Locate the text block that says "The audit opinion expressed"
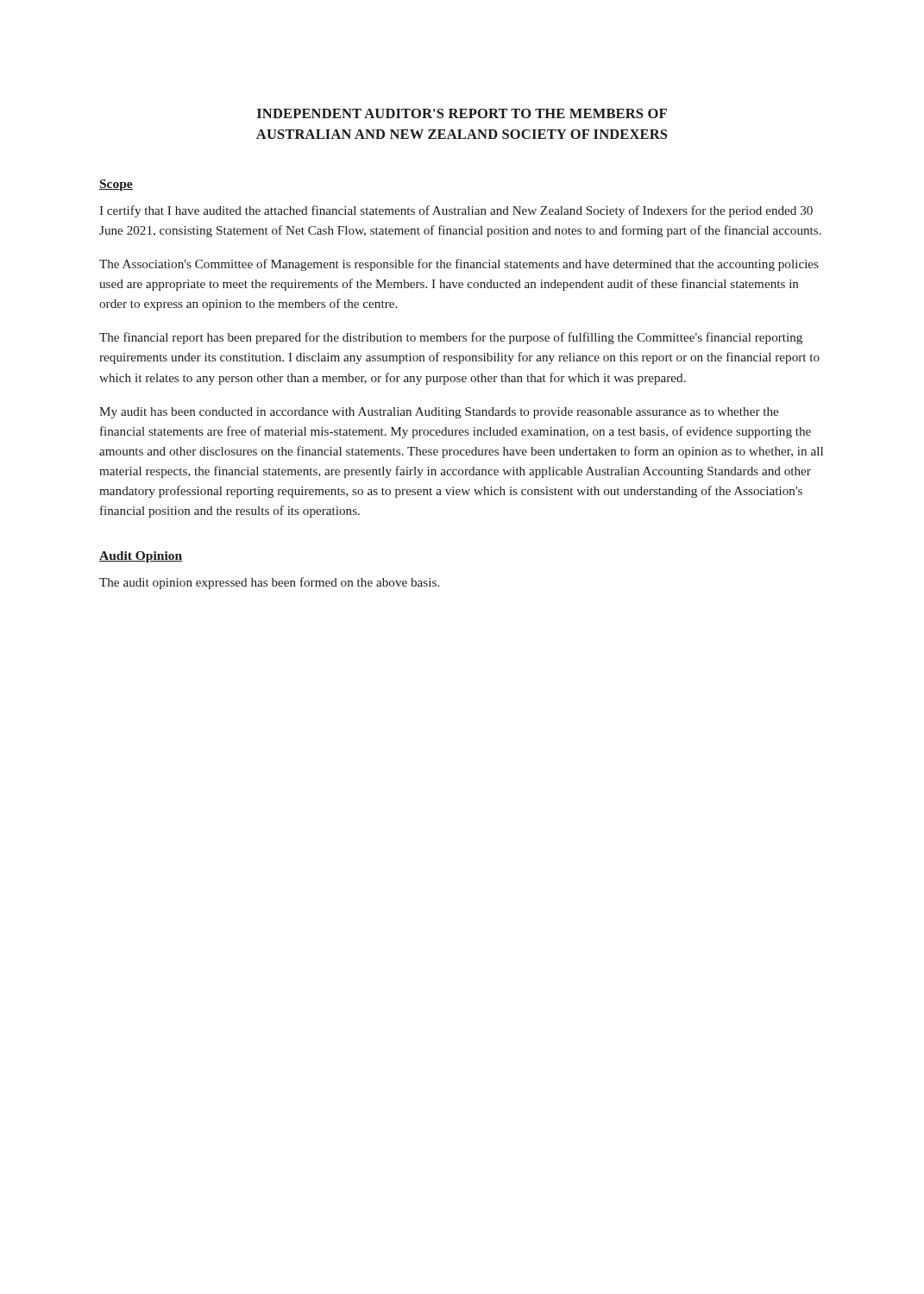This screenshot has width=924, height=1294. pos(270,582)
